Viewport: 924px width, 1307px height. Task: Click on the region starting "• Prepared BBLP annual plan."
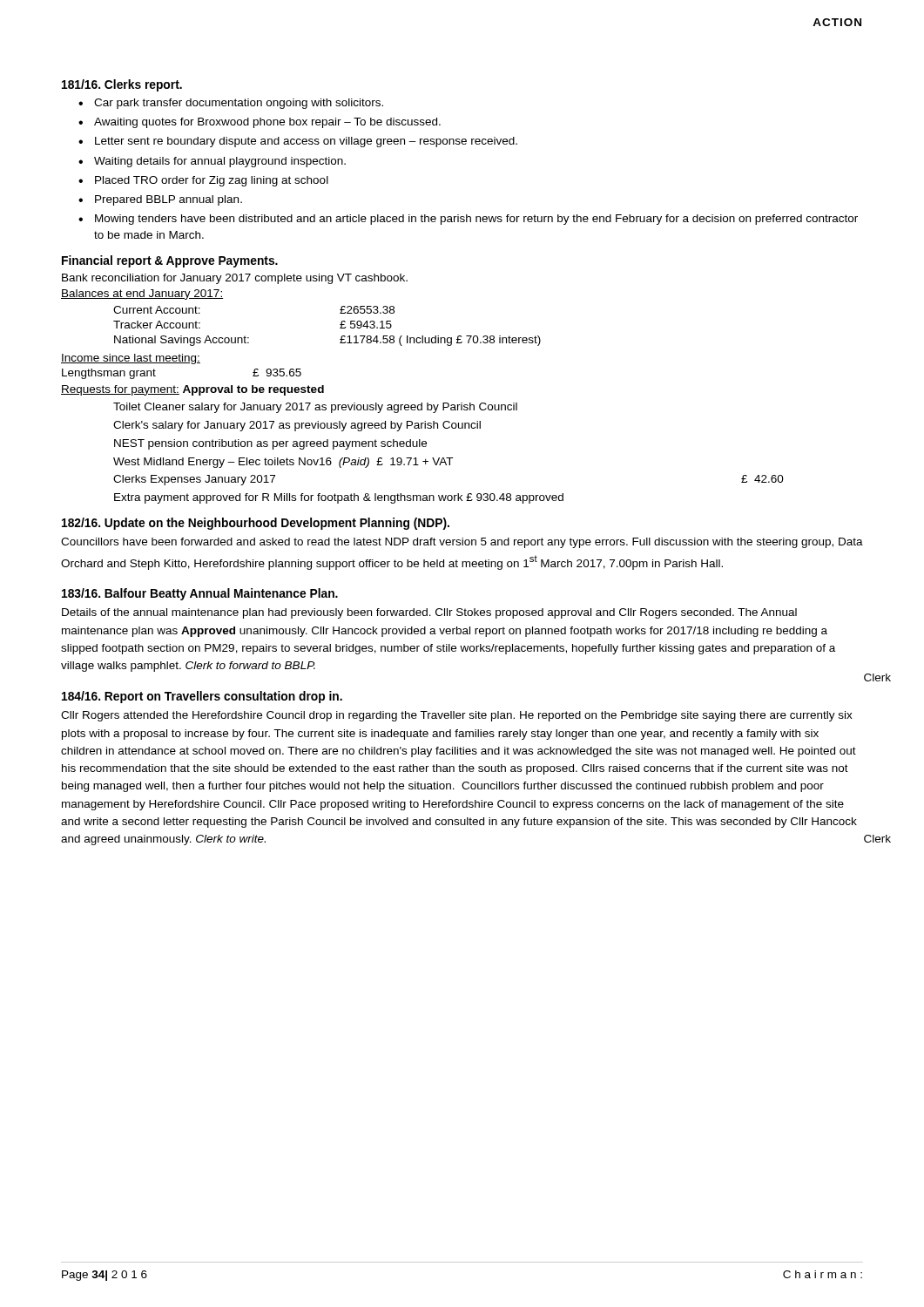161,200
